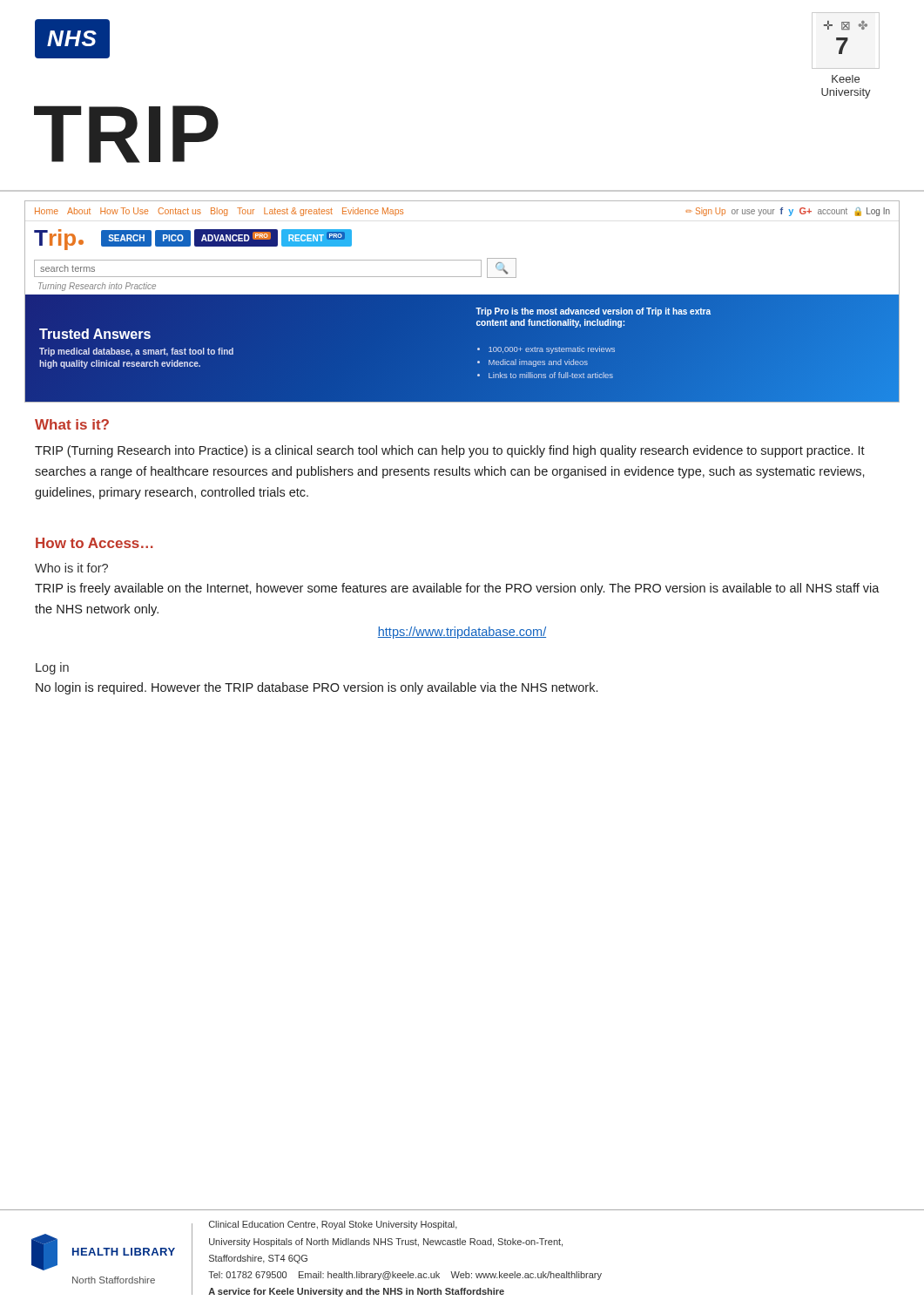
Task: Click on the text that says "Log in"
Action: pyautogui.click(x=52, y=667)
